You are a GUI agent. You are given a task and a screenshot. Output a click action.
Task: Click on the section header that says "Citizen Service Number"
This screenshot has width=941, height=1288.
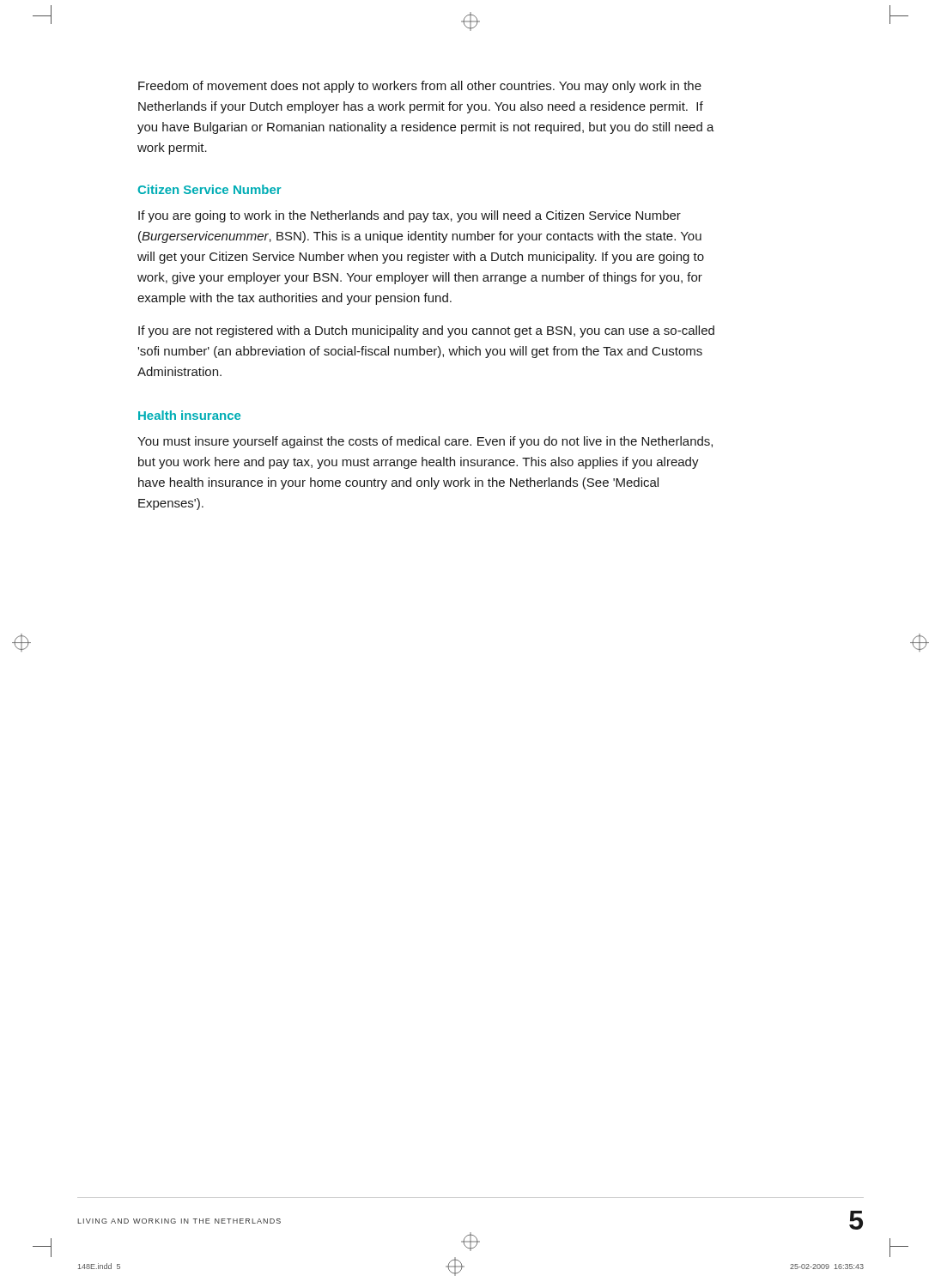click(x=209, y=189)
